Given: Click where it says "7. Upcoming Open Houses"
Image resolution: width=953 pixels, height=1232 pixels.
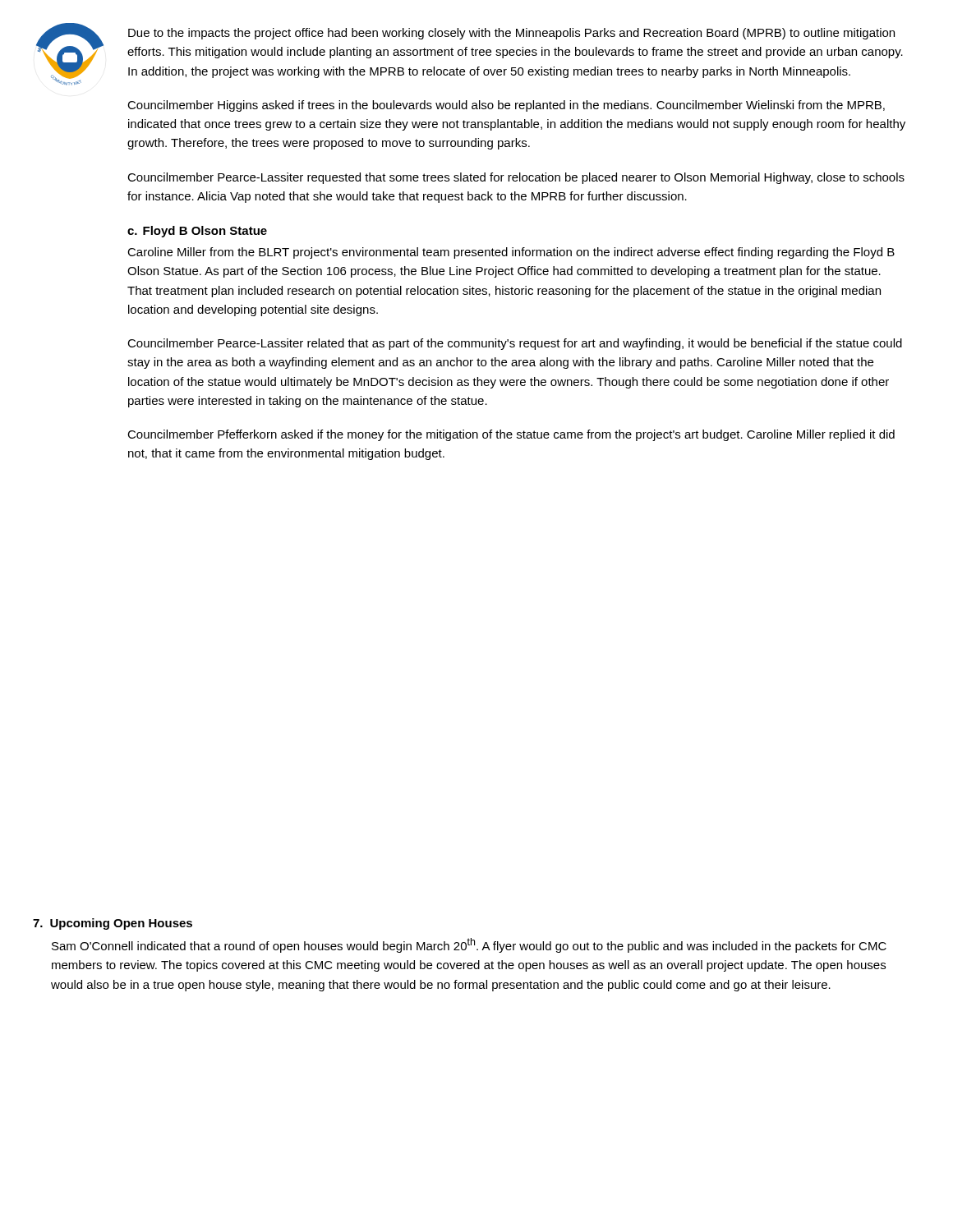Looking at the screenshot, I should tap(113, 923).
